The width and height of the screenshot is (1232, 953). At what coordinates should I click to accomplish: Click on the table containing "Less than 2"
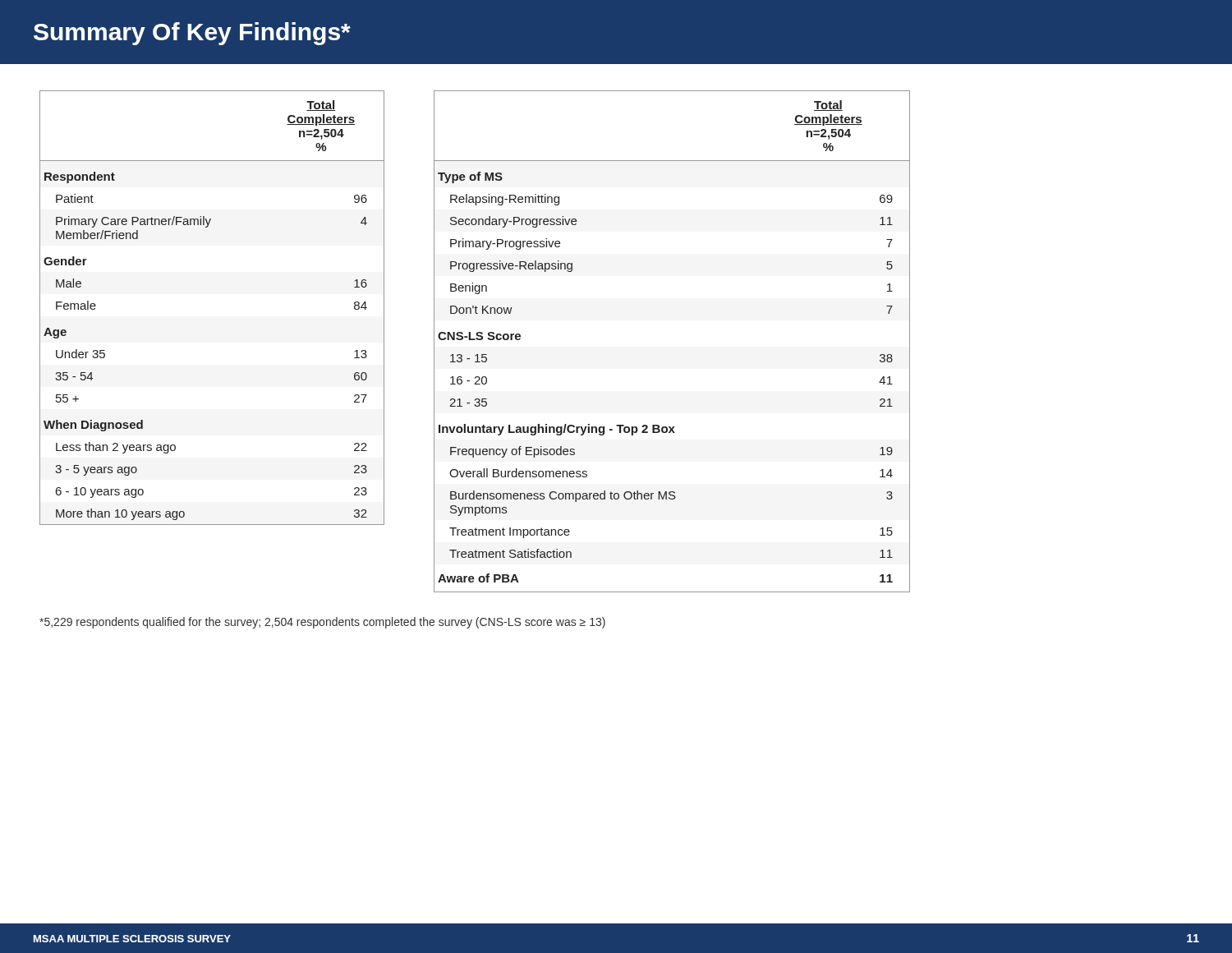coord(212,341)
